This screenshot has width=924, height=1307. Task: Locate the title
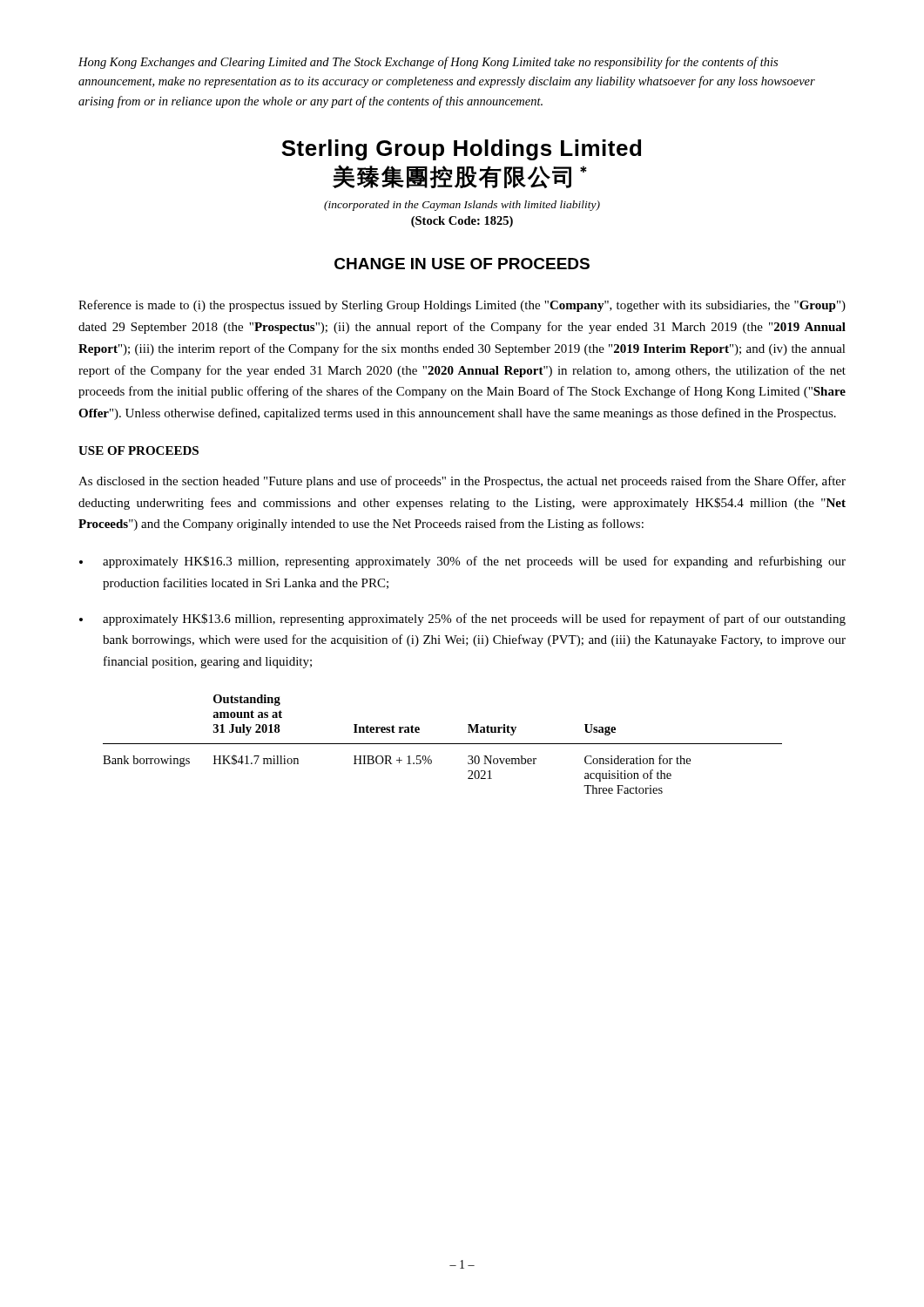tap(462, 182)
